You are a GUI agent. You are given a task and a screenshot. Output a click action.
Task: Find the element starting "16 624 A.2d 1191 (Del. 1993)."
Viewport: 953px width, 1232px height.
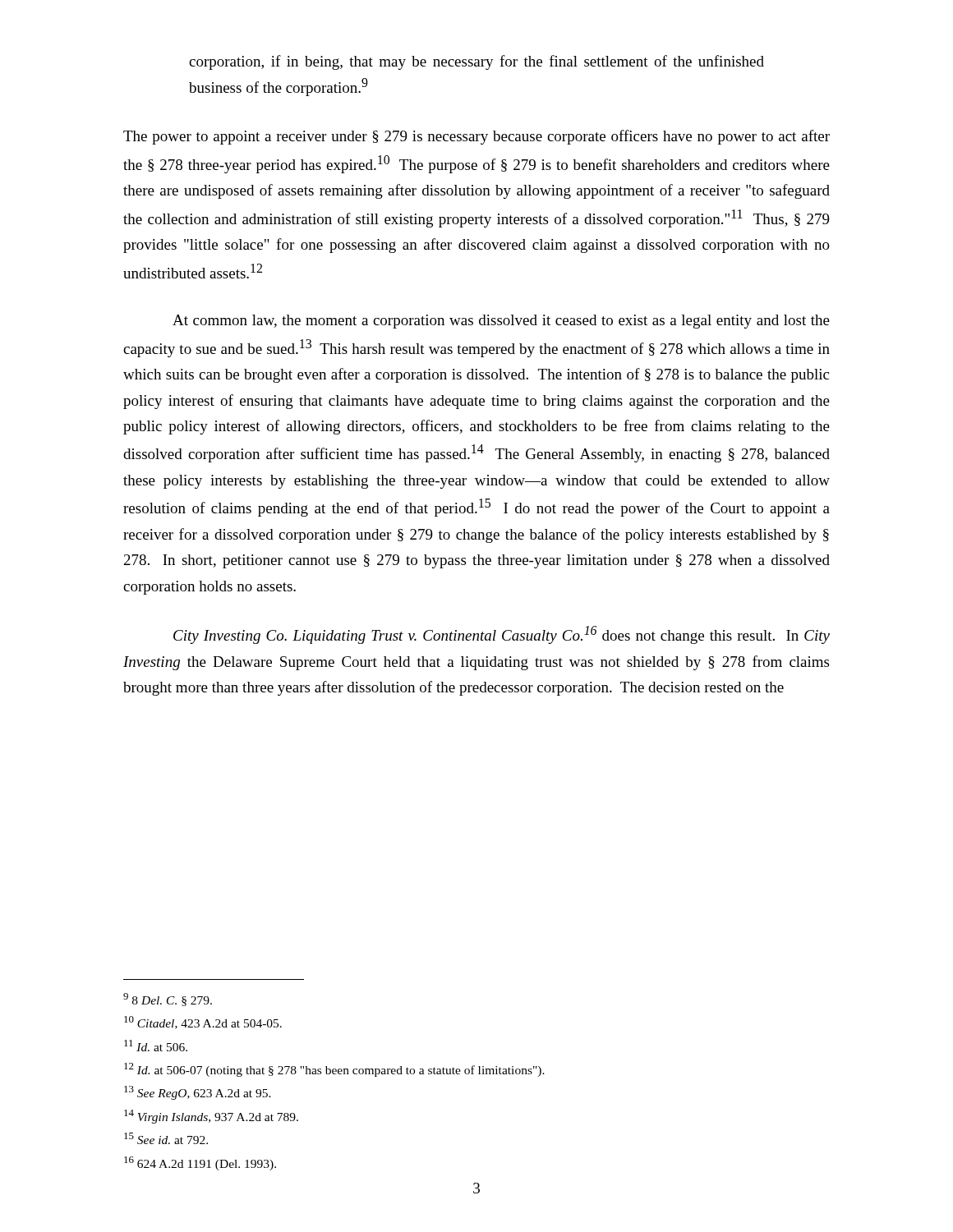[x=200, y=1161]
